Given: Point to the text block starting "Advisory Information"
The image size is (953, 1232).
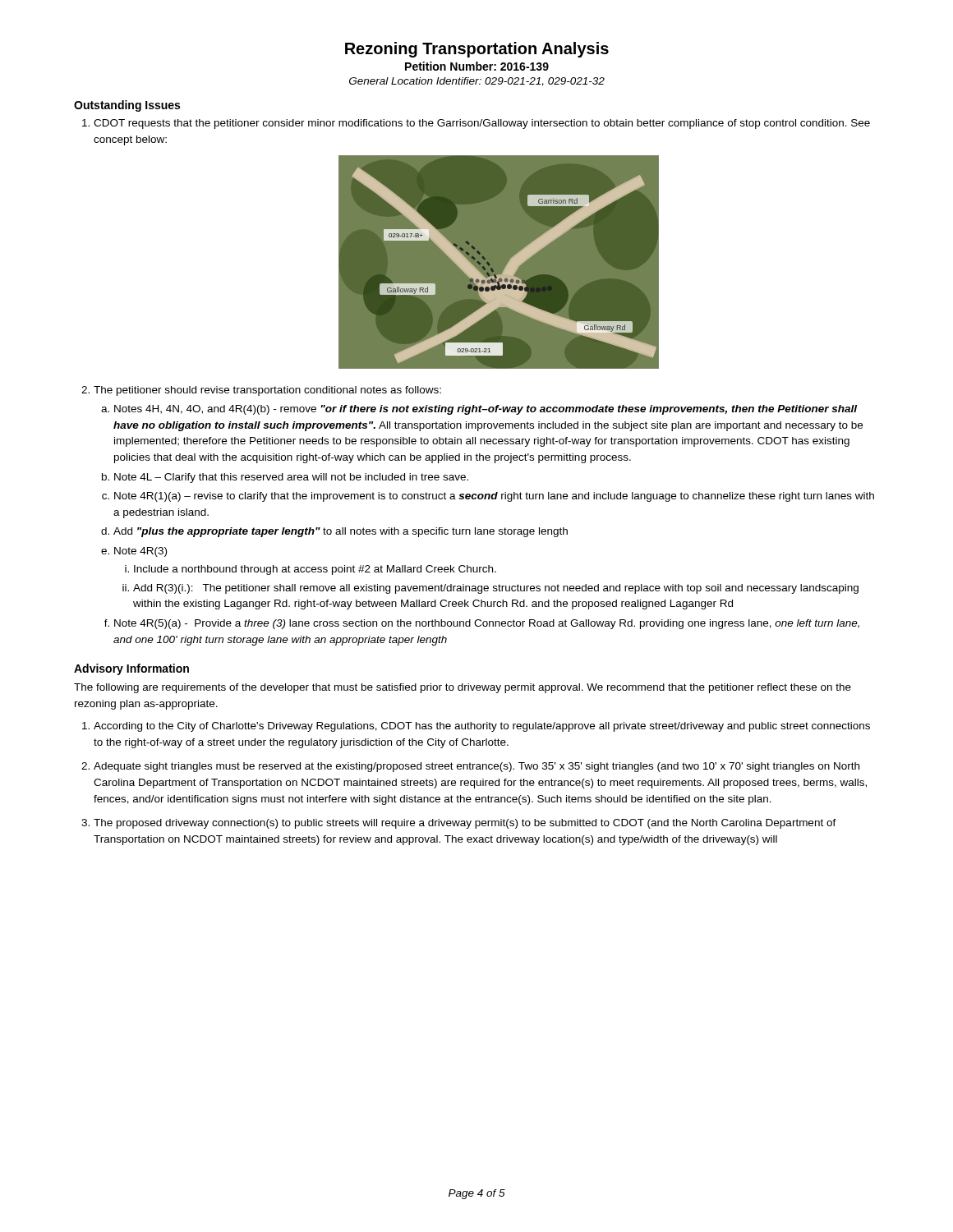Looking at the screenshot, I should [x=132, y=669].
